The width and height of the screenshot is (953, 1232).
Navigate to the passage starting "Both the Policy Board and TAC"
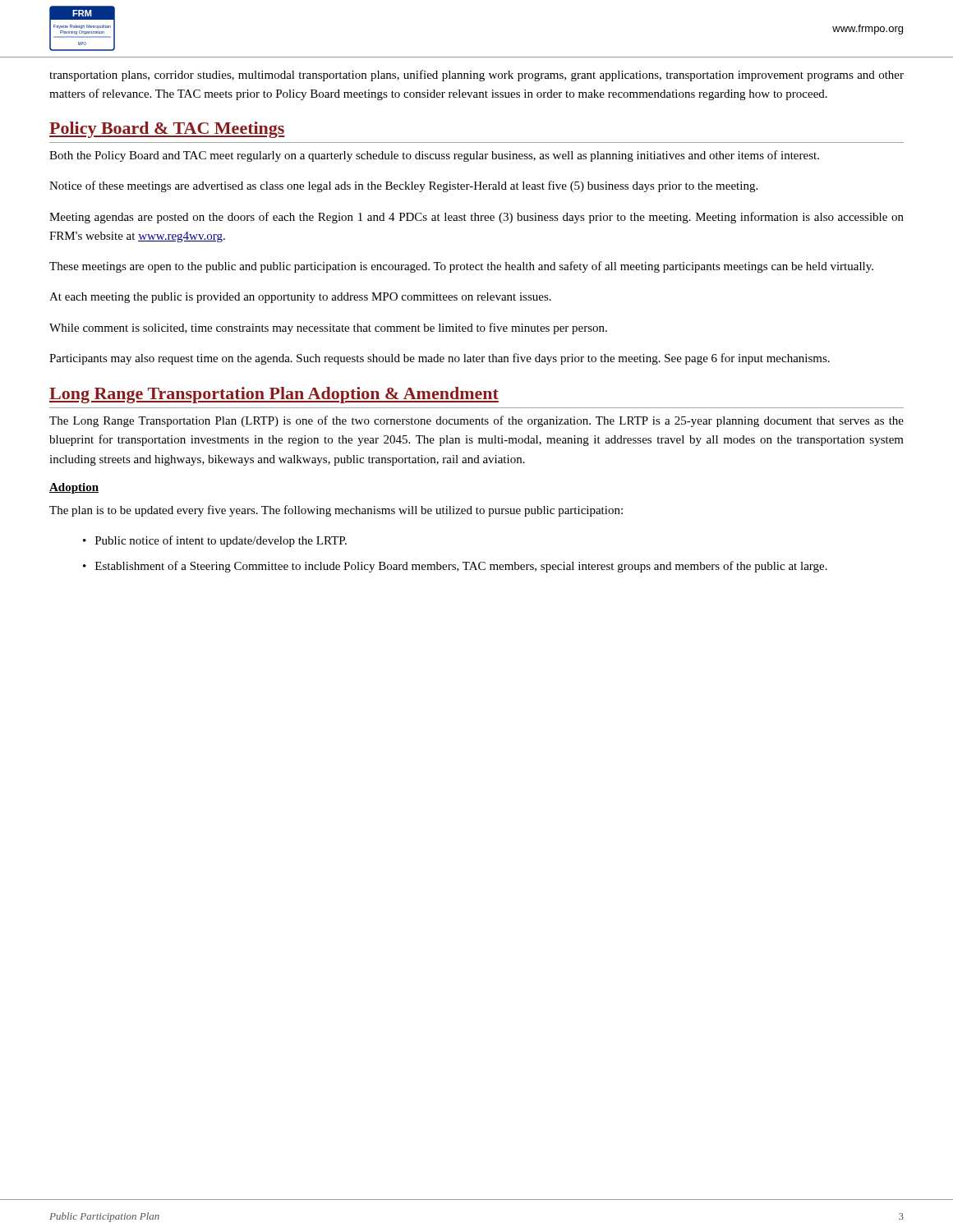(435, 155)
